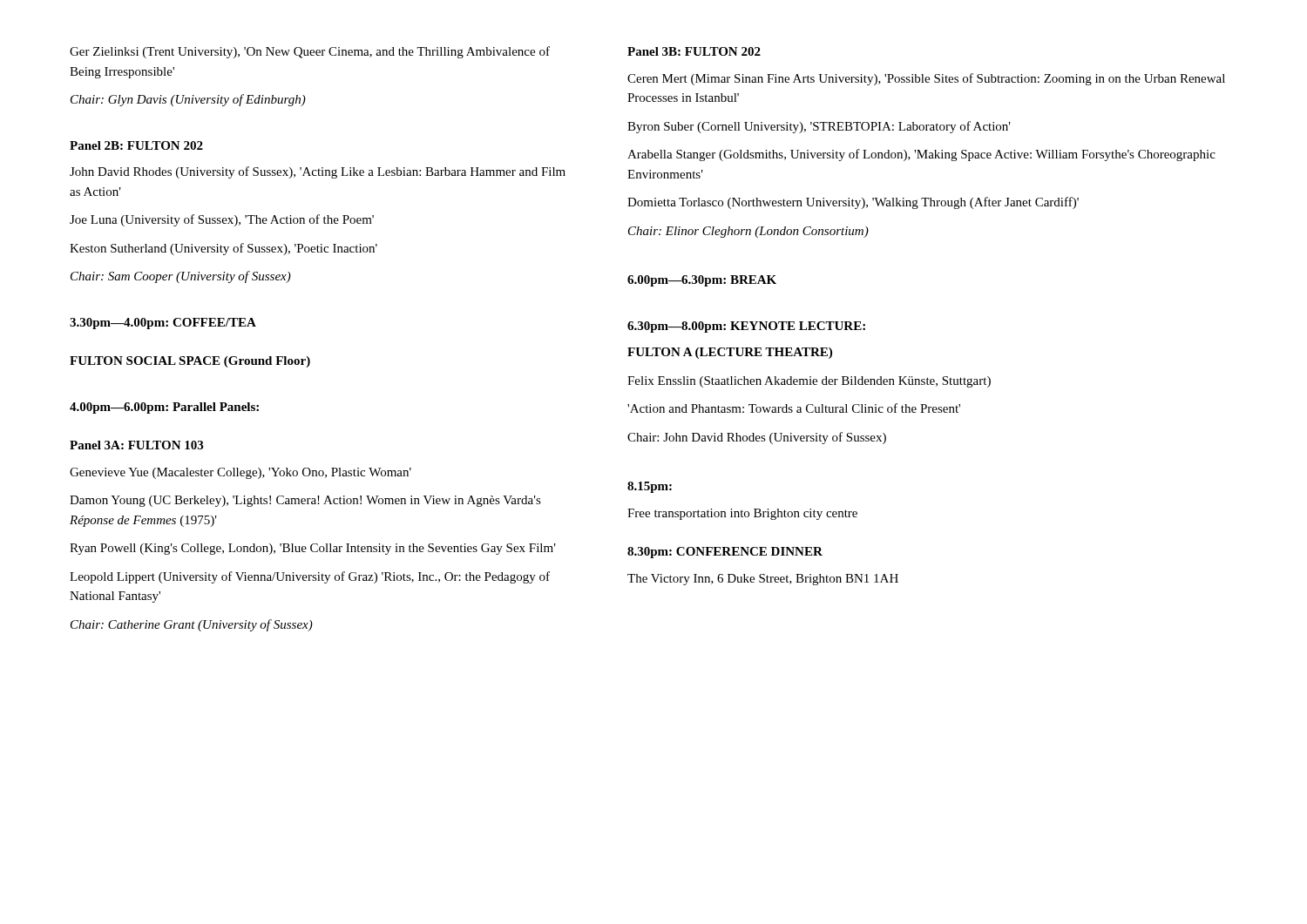1307x924 pixels.
Task: Find the text block that reads "Byron Suber (Cornell University), 'STREBTOPIA: Laboratory of"
Action: (x=819, y=126)
